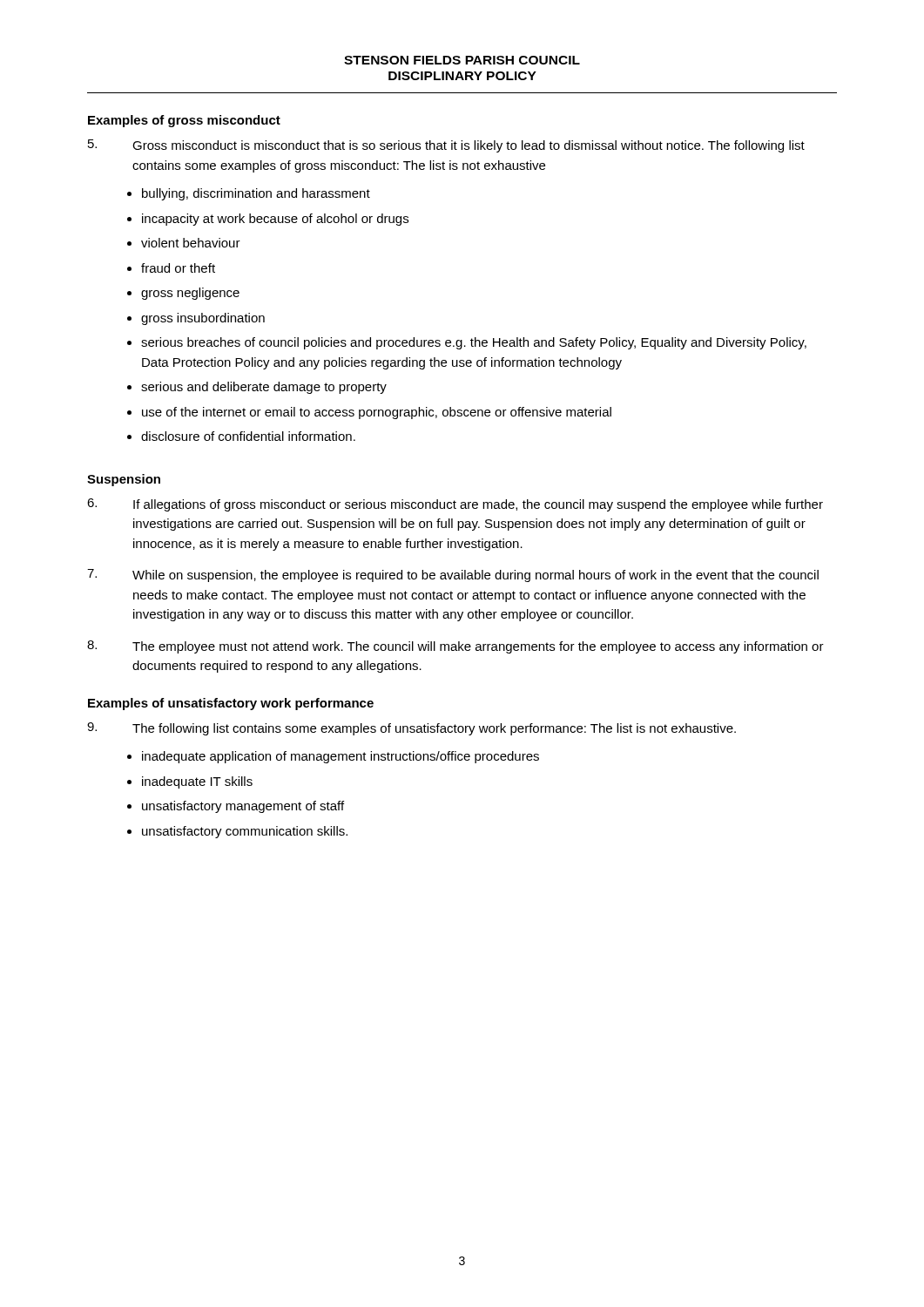The image size is (924, 1307).
Task: Locate the list item that says "inadequate application of management instructions/office procedures"
Action: click(x=340, y=756)
